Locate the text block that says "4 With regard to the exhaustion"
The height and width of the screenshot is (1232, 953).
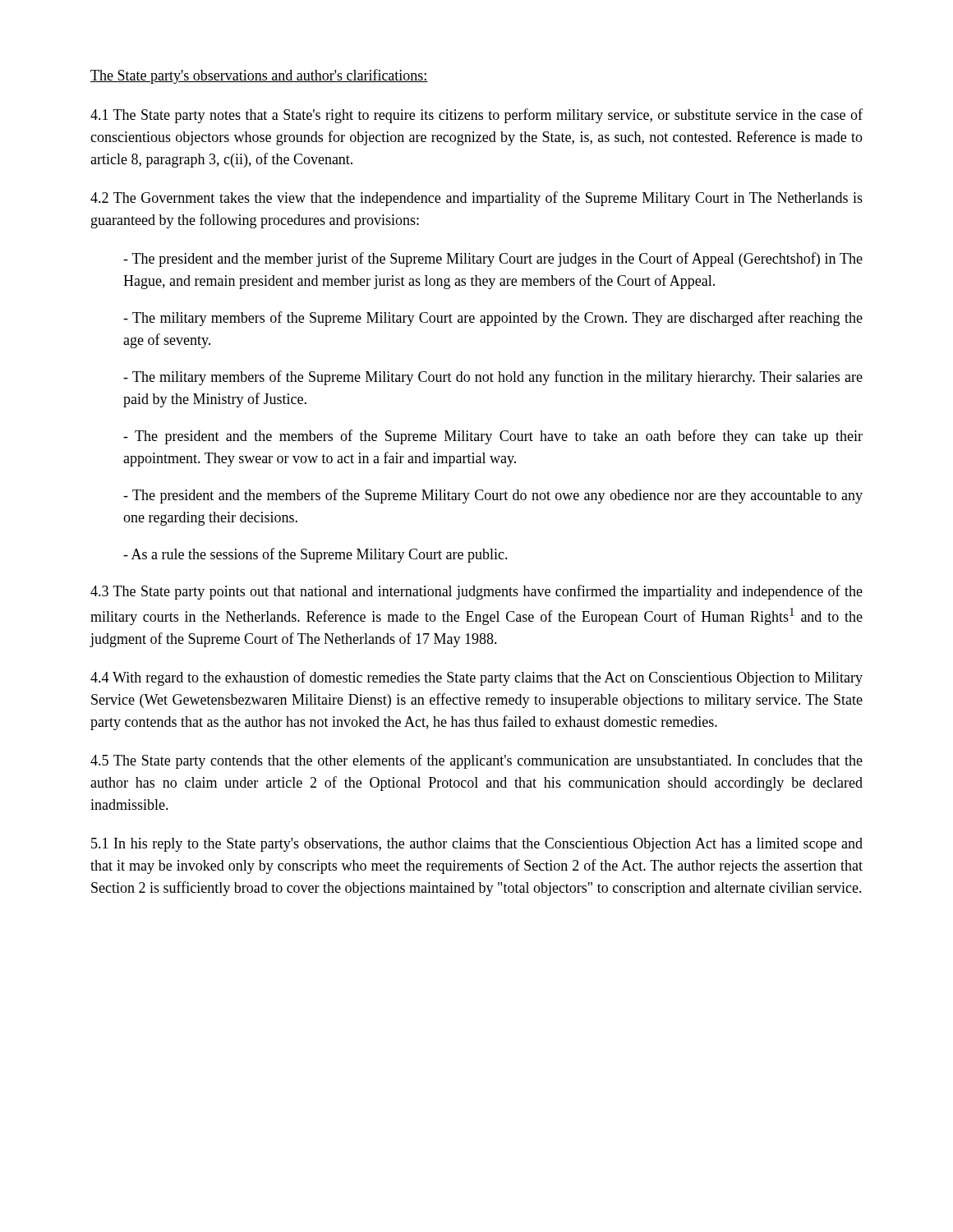coord(476,700)
